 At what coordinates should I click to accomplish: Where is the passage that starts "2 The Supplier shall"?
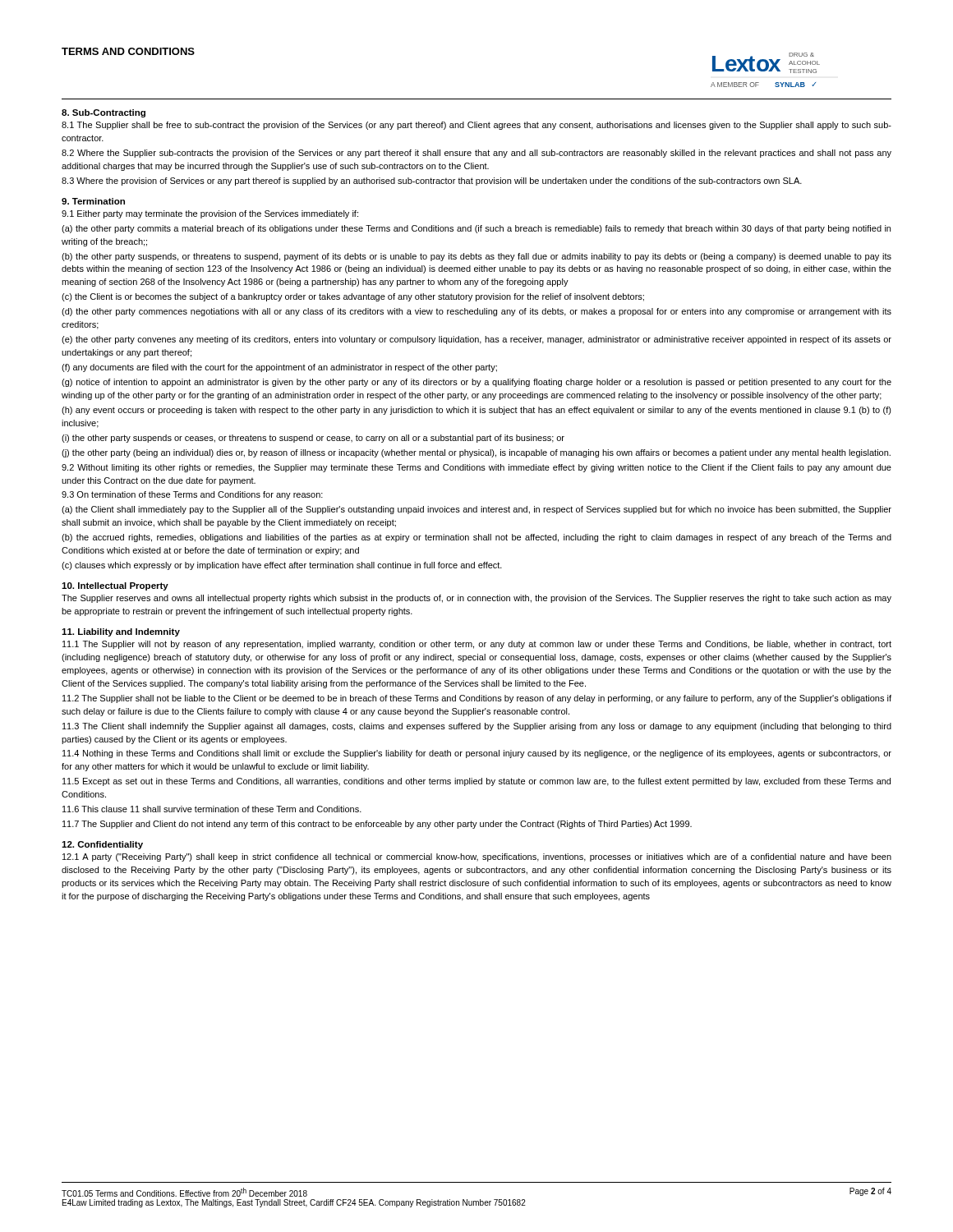tap(476, 704)
